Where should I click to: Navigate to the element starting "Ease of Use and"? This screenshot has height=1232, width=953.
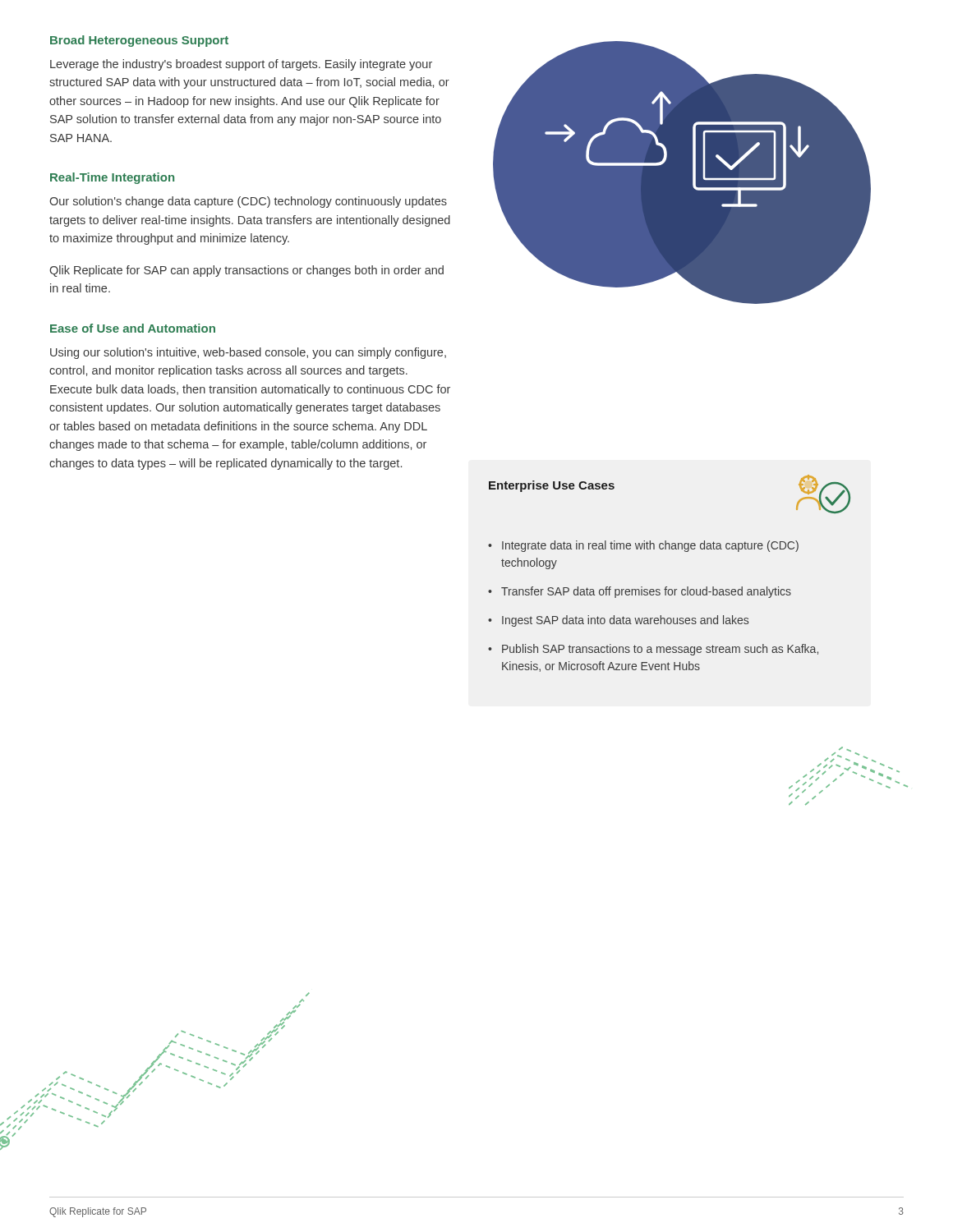point(133,328)
